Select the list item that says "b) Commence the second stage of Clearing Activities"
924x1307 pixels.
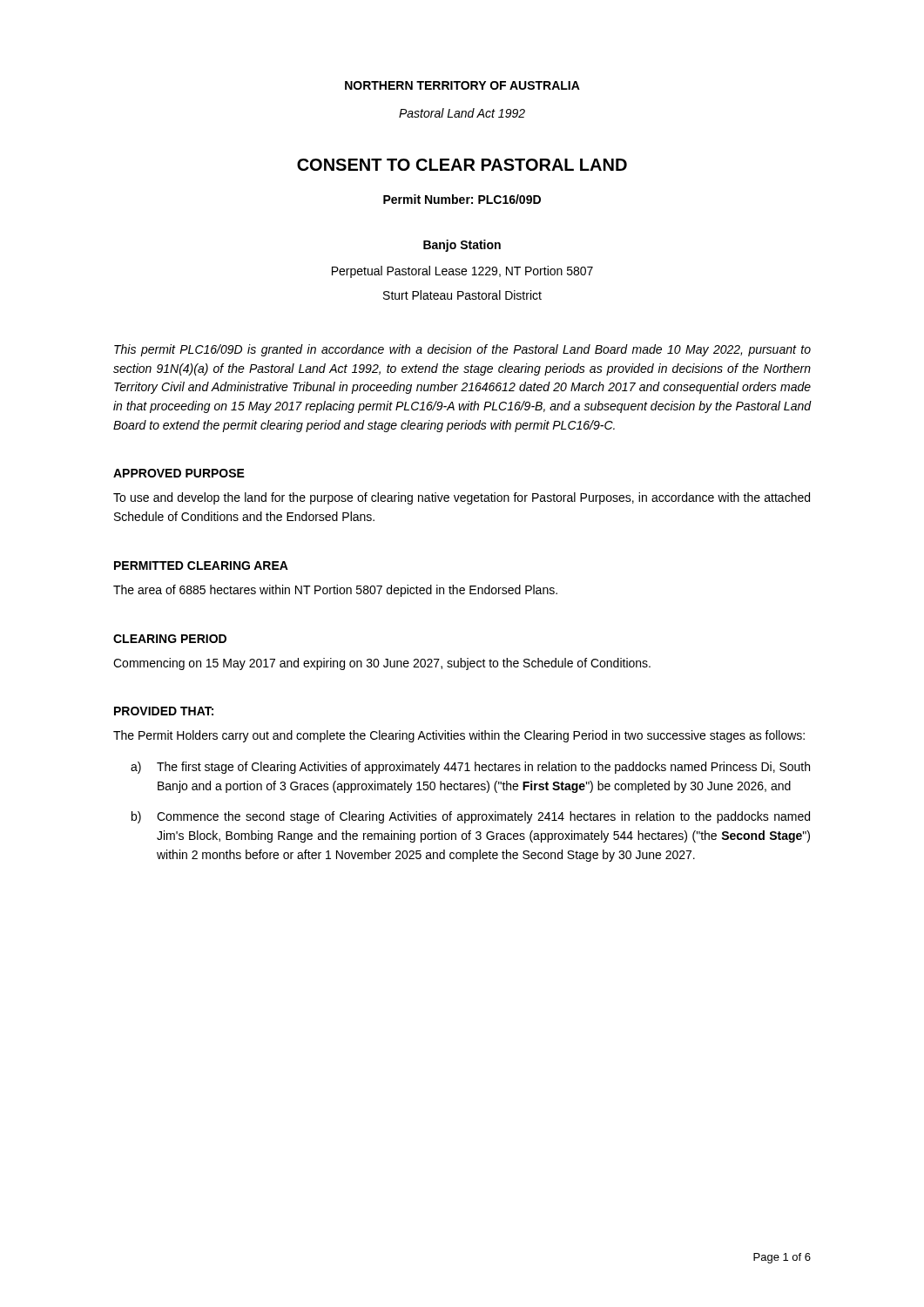tap(471, 835)
